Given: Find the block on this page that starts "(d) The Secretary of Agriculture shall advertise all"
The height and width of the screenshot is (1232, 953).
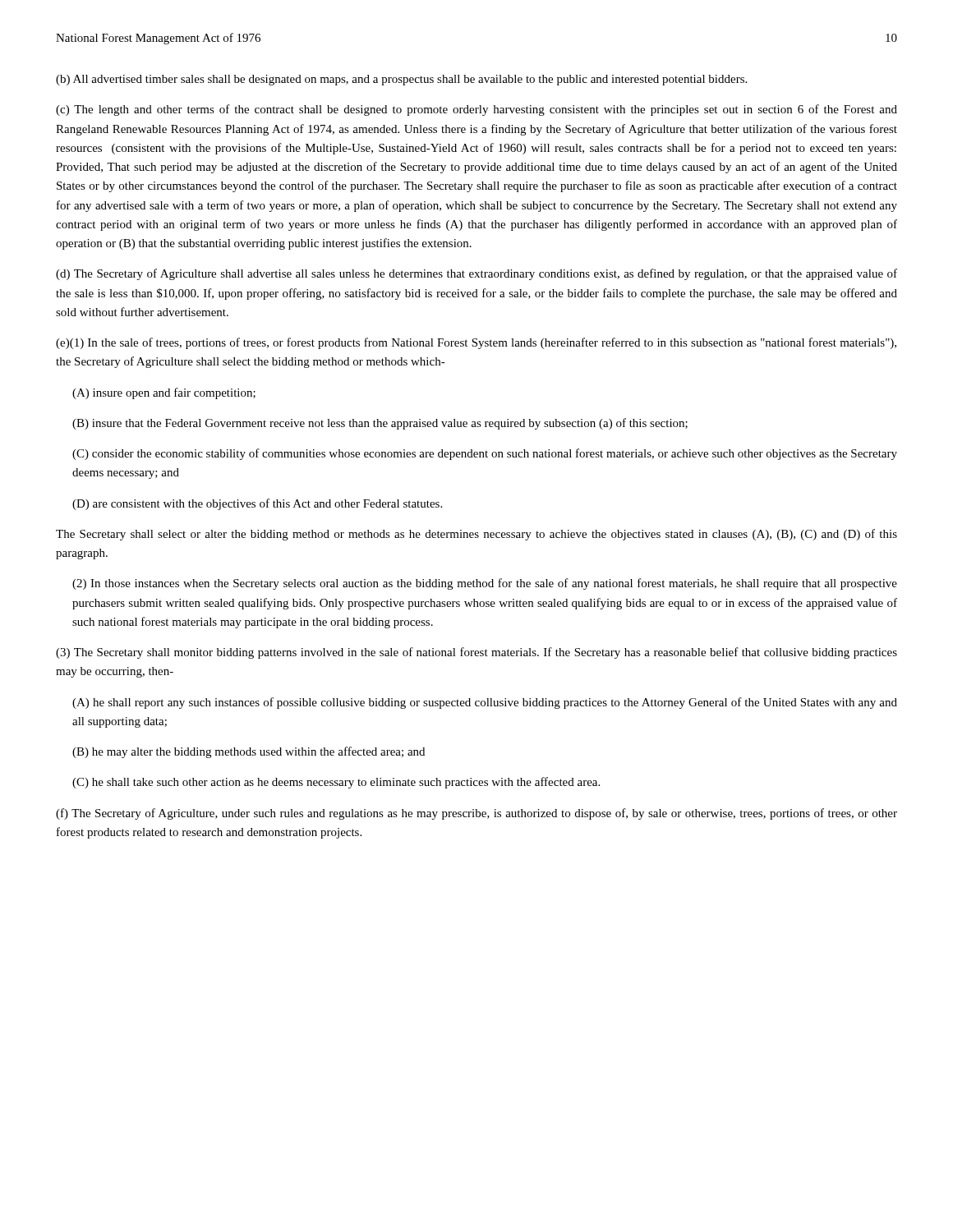Looking at the screenshot, I should [x=476, y=293].
